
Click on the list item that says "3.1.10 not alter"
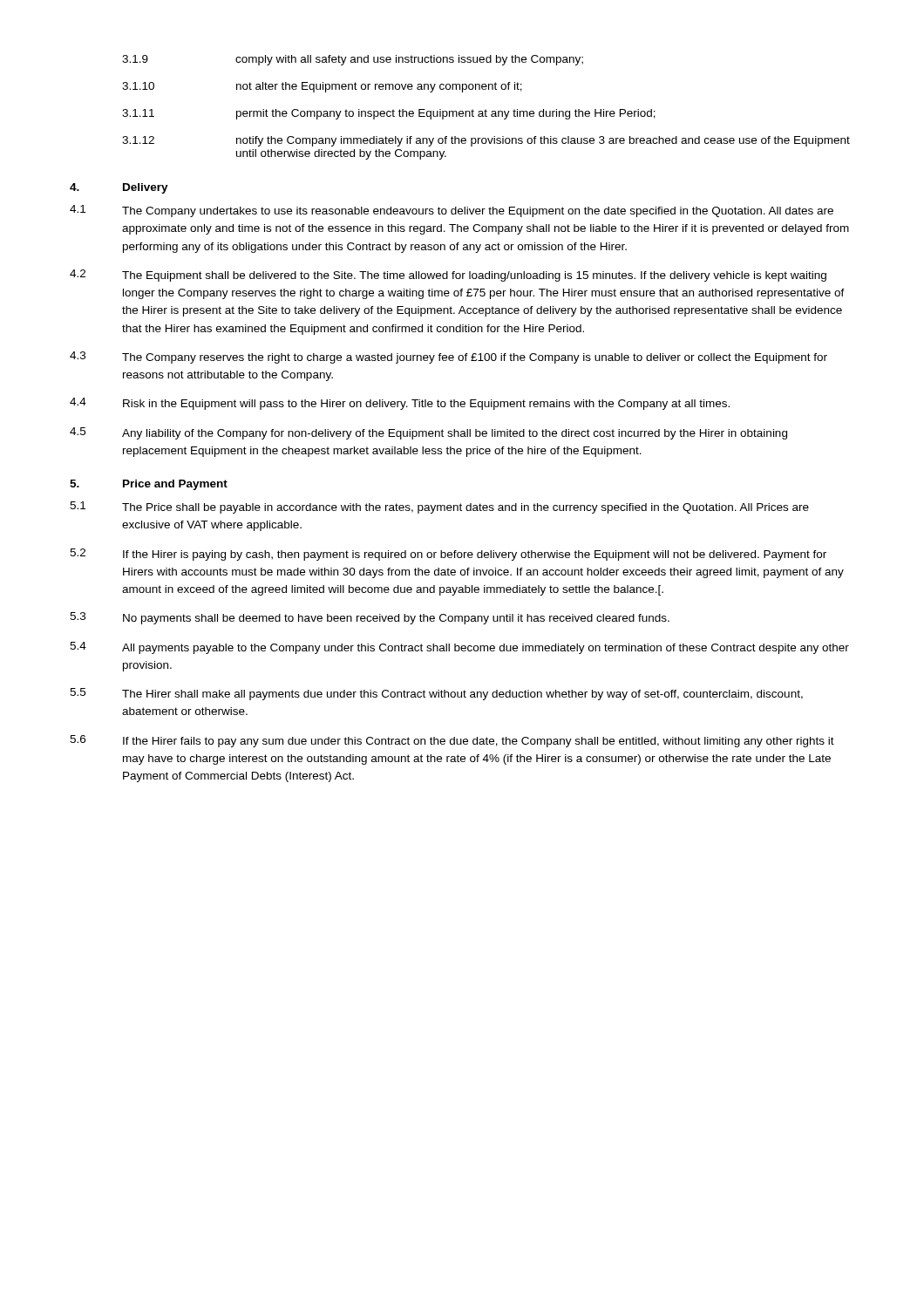pos(462,86)
